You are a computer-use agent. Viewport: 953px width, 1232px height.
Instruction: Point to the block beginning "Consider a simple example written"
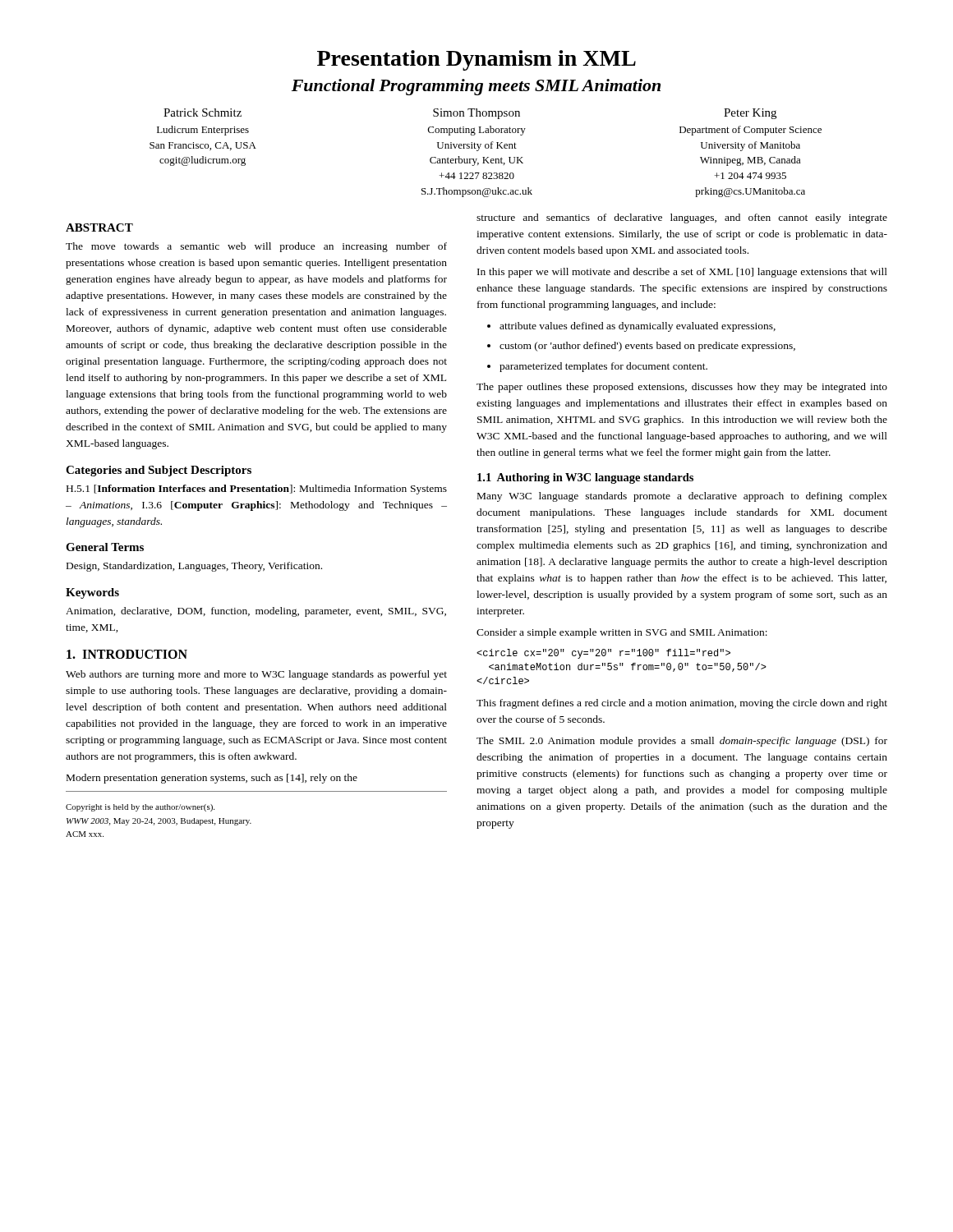tap(622, 632)
